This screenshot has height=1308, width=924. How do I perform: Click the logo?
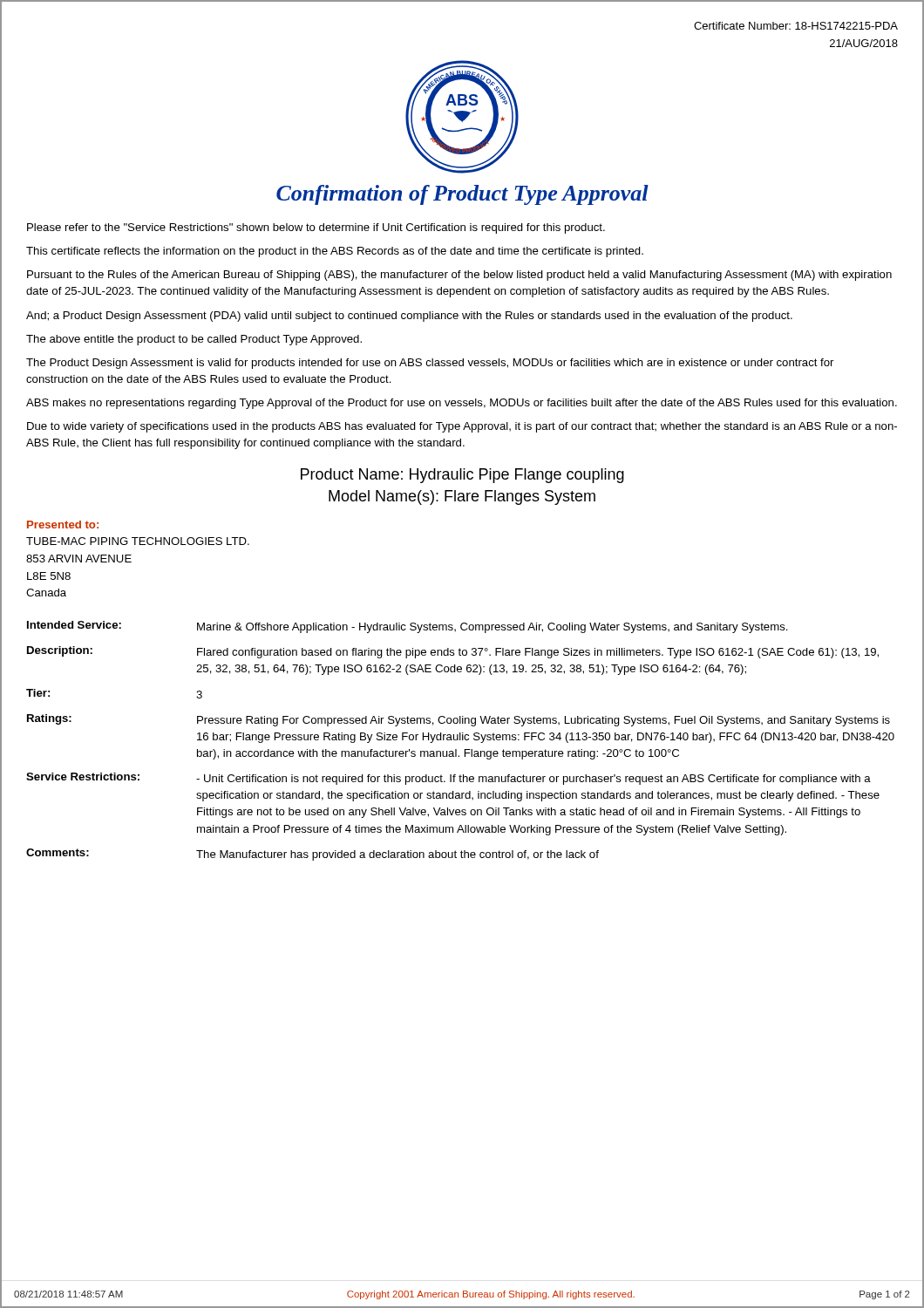click(462, 117)
